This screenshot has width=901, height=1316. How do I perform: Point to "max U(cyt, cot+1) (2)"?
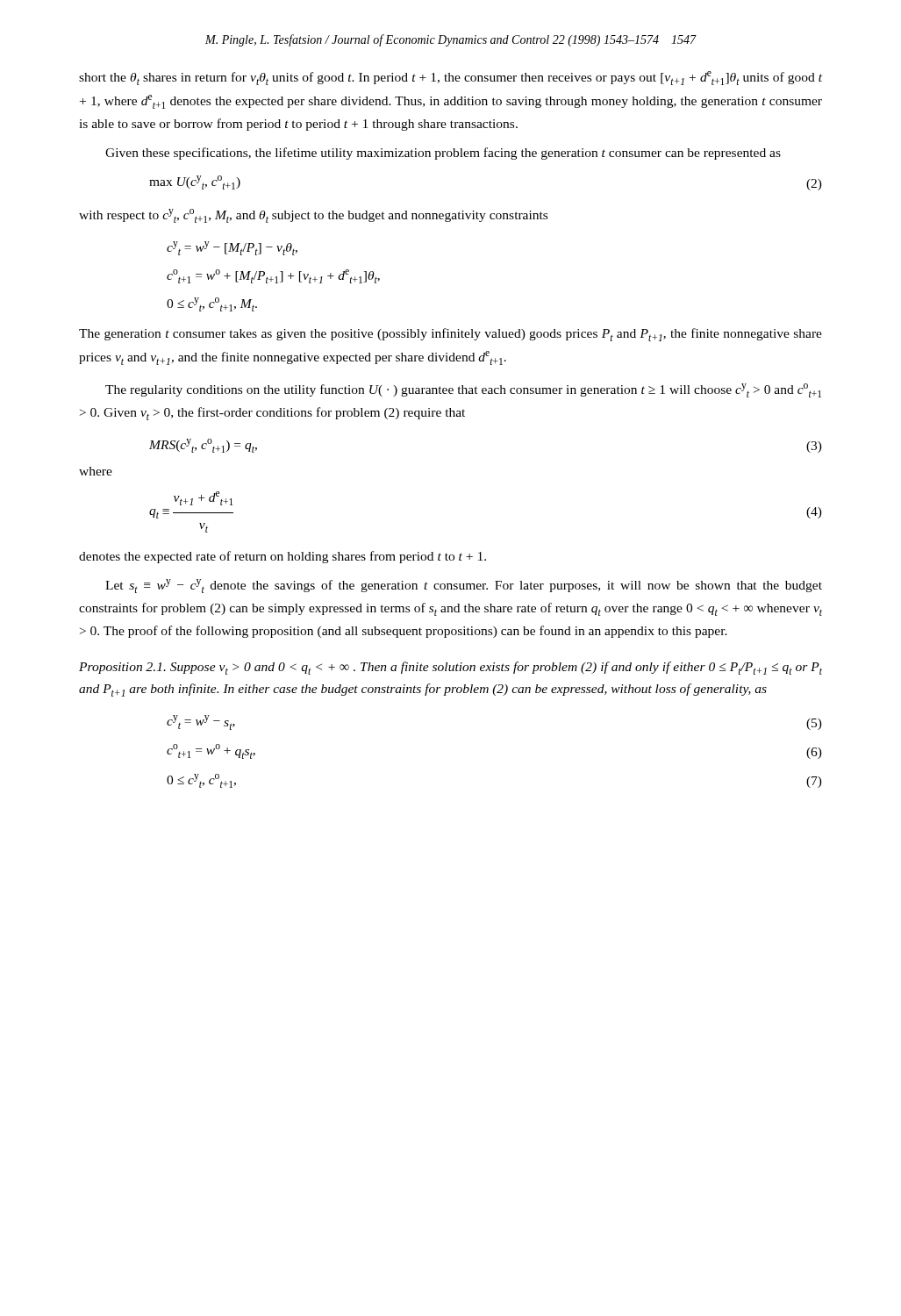click(x=187, y=183)
